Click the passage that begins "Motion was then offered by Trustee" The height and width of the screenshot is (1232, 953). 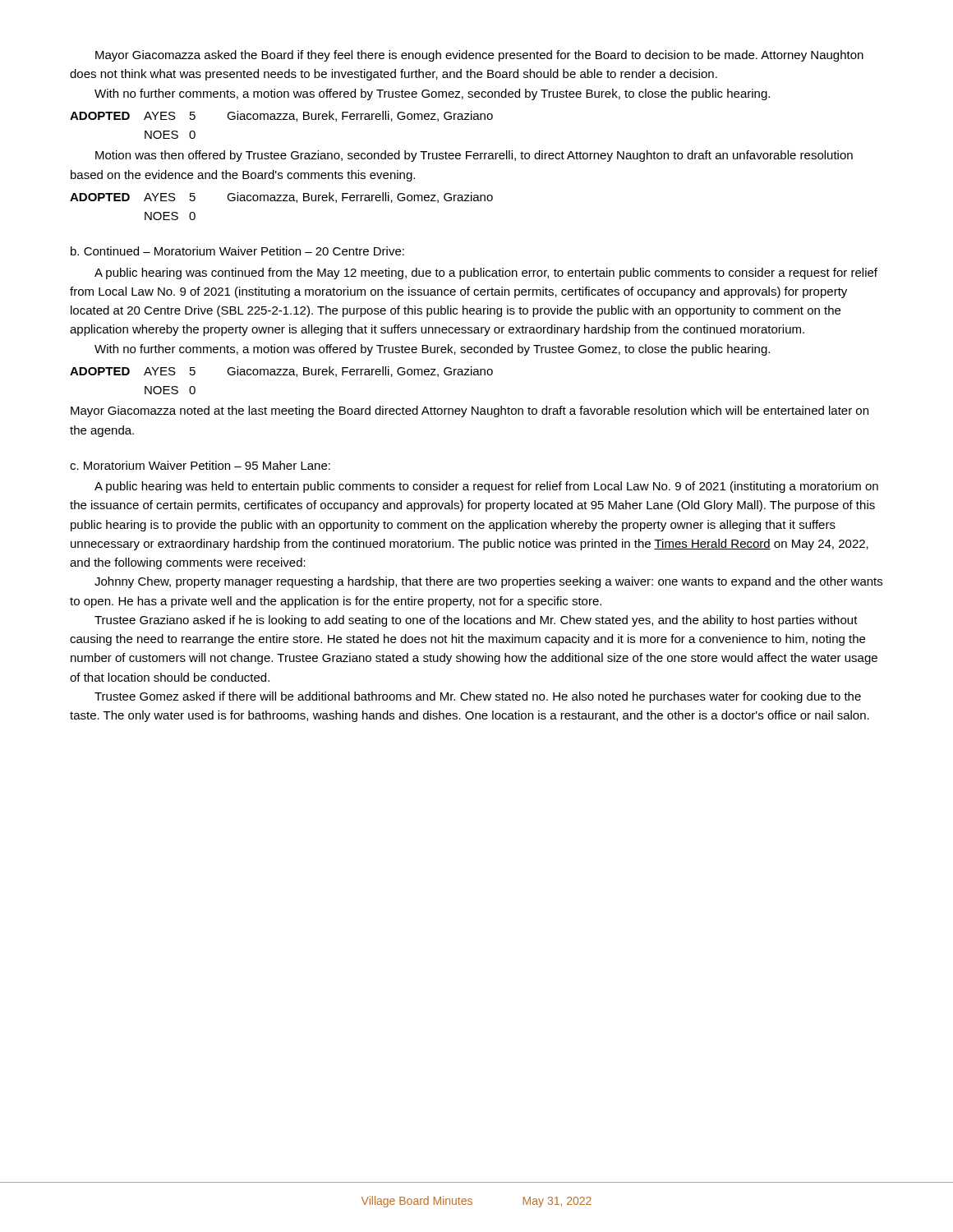point(476,165)
